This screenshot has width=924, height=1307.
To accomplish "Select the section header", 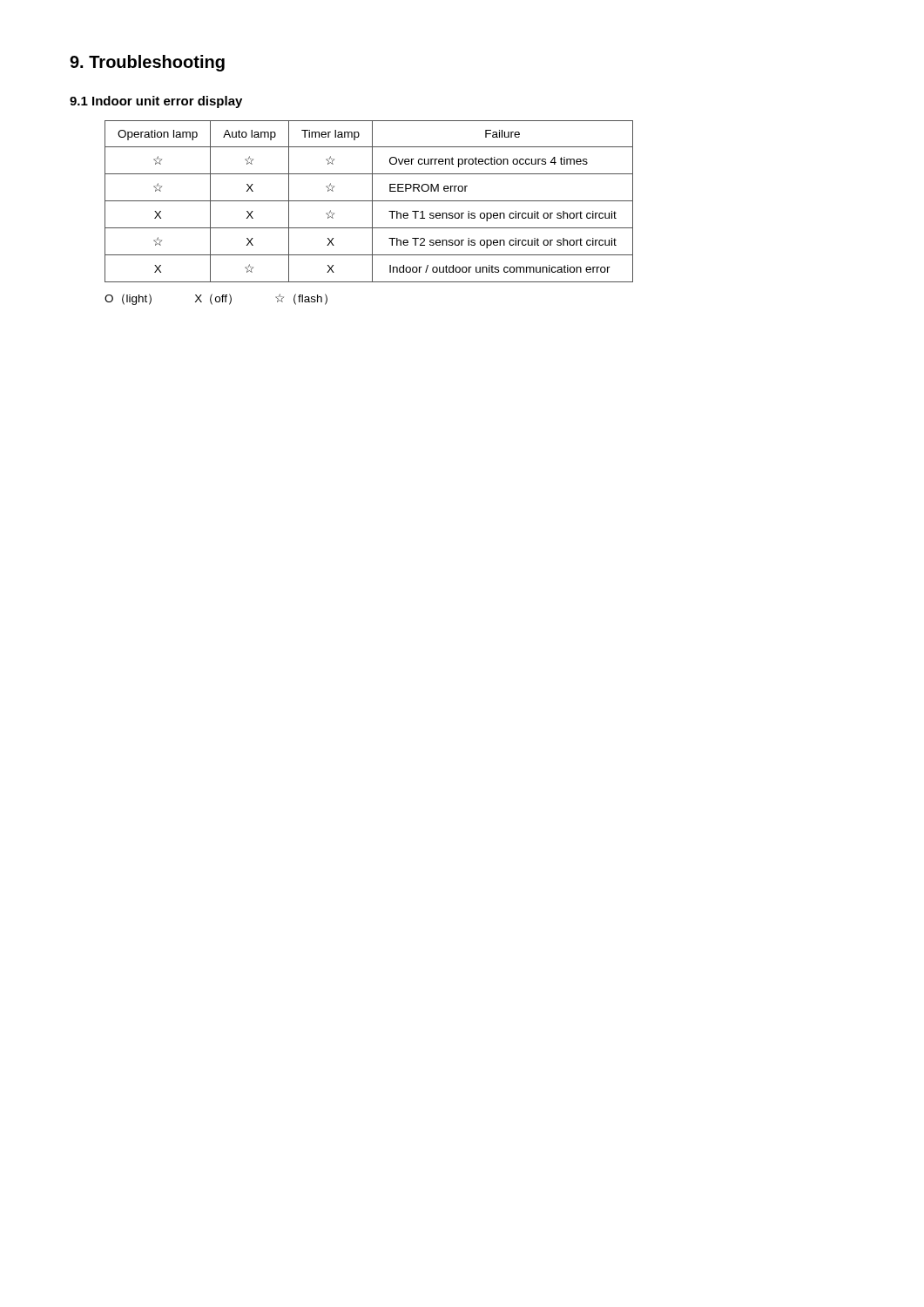I will coord(156,101).
